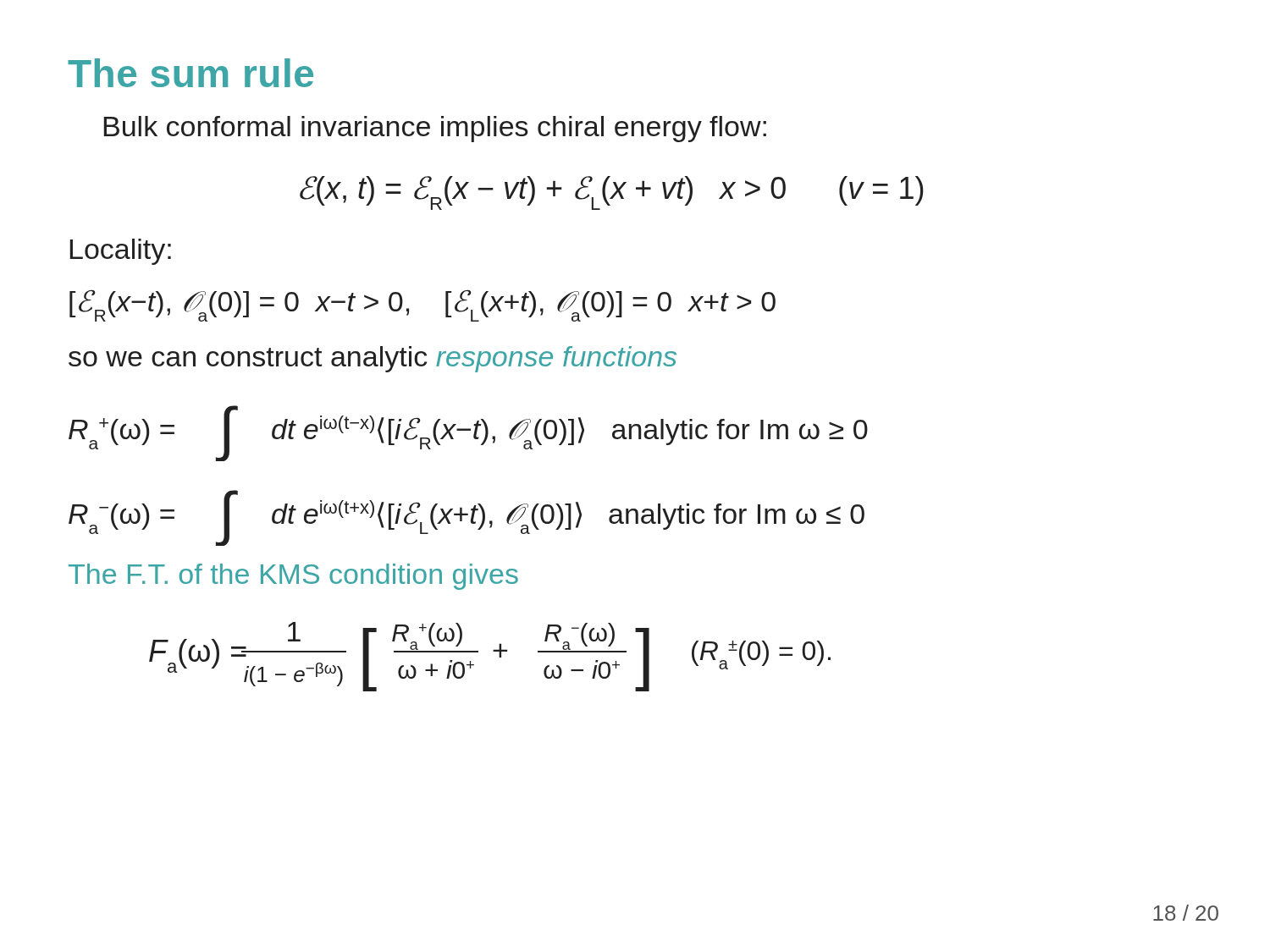The image size is (1270, 952).
Task: Locate the block starting "Fa(ω) = 1"
Action: click(635, 649)
